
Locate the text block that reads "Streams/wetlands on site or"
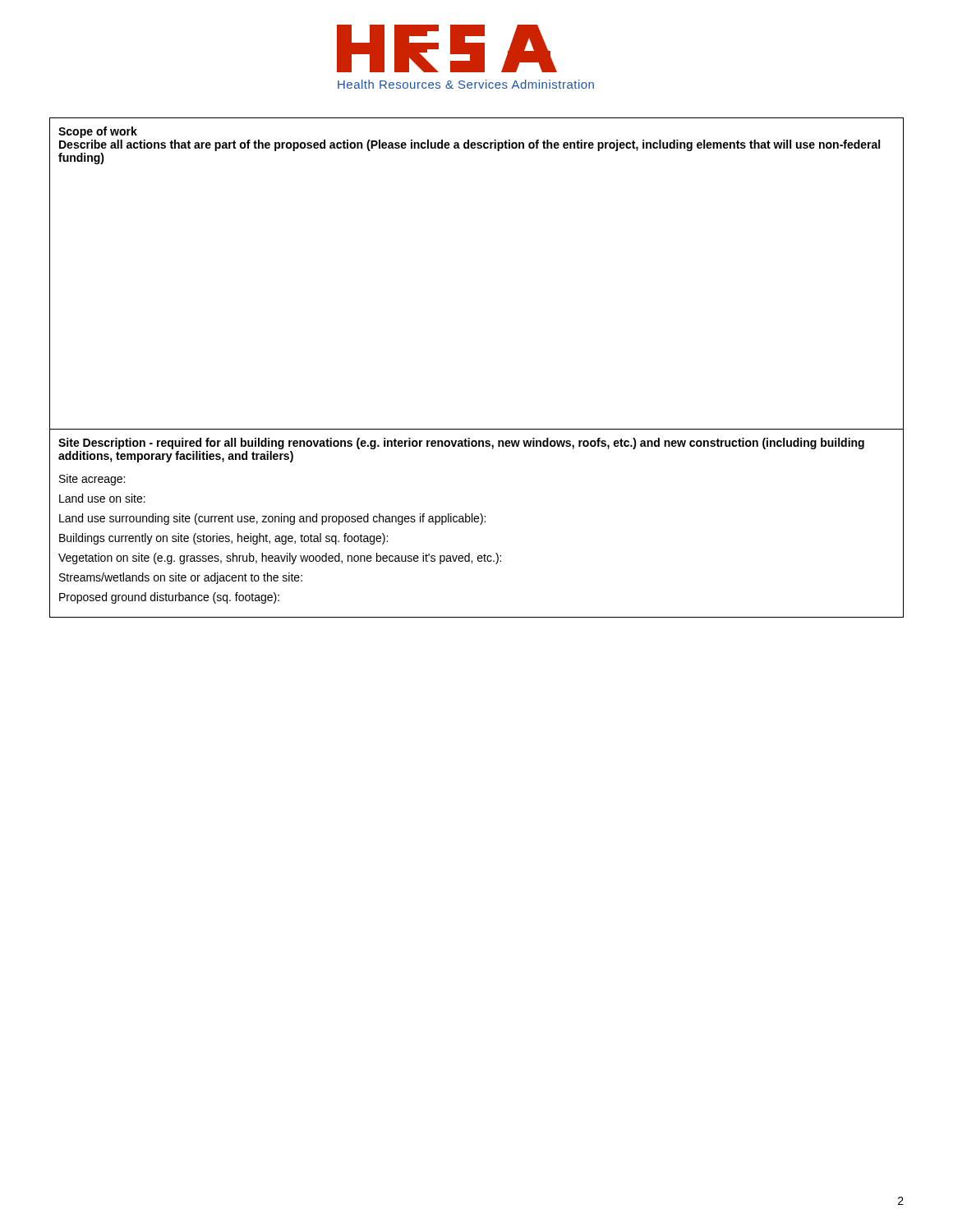(x=181, y=577)
